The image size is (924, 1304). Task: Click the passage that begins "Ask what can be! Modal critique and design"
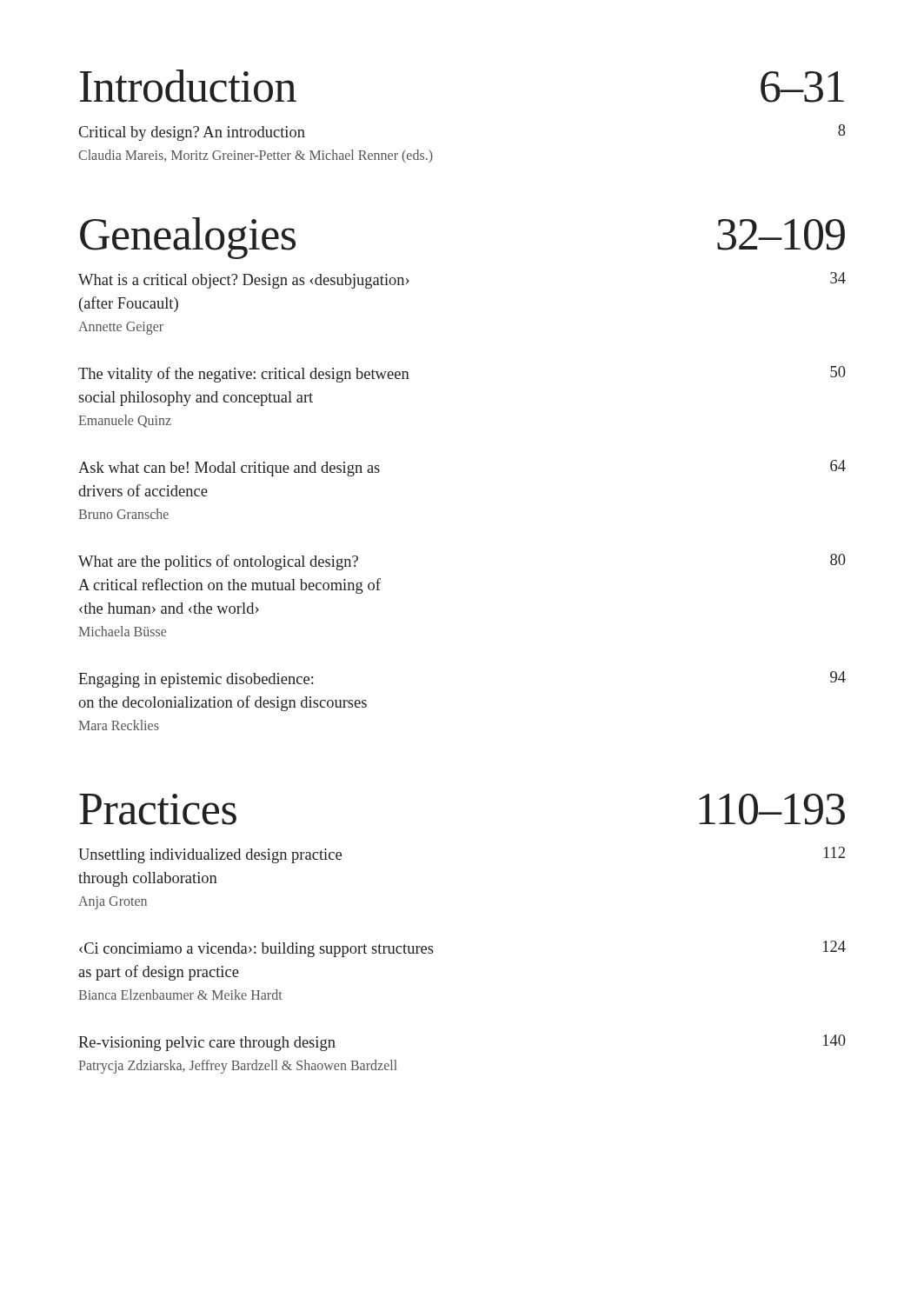pos(231,468)
